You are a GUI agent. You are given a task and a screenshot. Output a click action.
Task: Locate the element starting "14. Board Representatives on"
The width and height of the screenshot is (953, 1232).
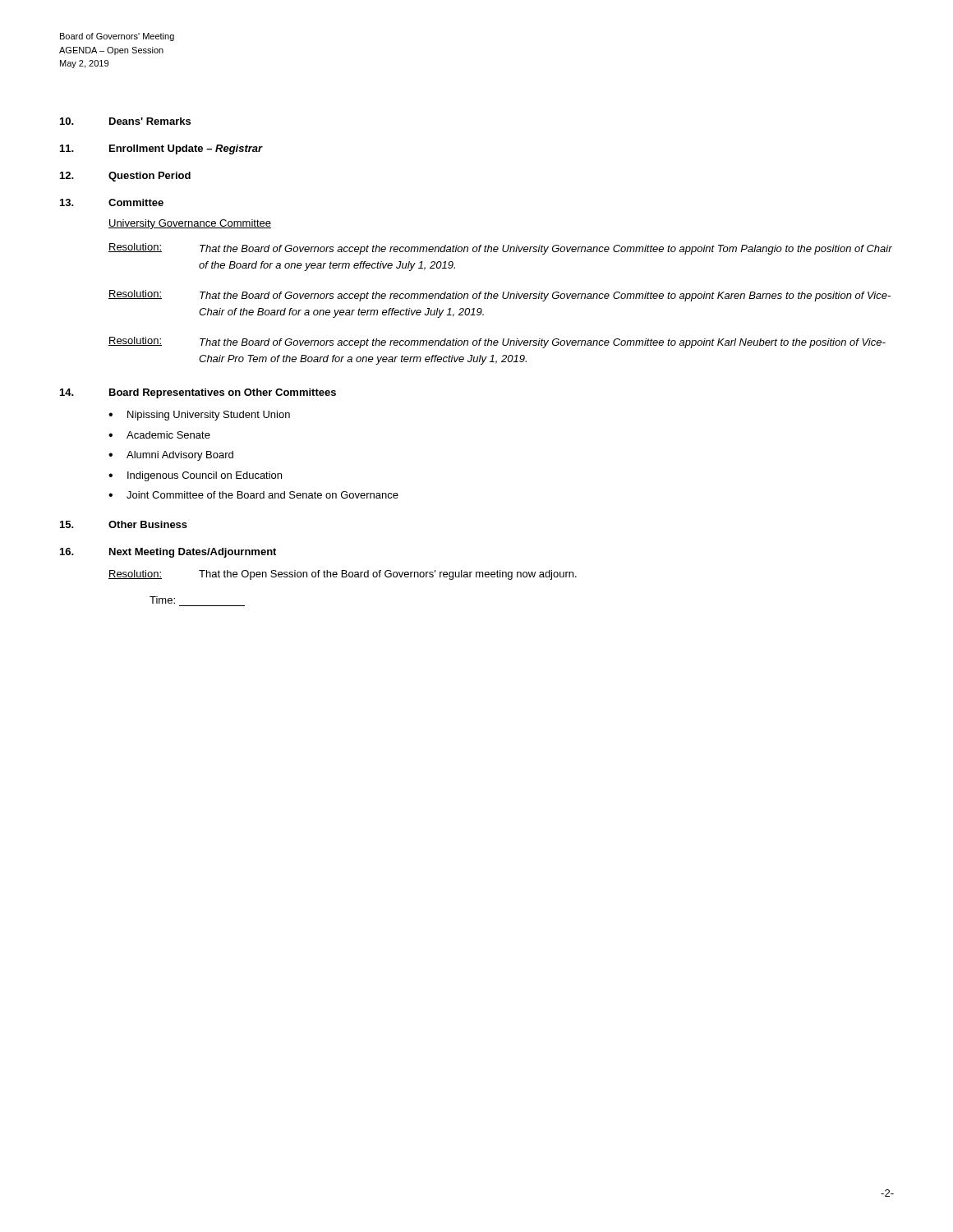click(x=198, y=392)
